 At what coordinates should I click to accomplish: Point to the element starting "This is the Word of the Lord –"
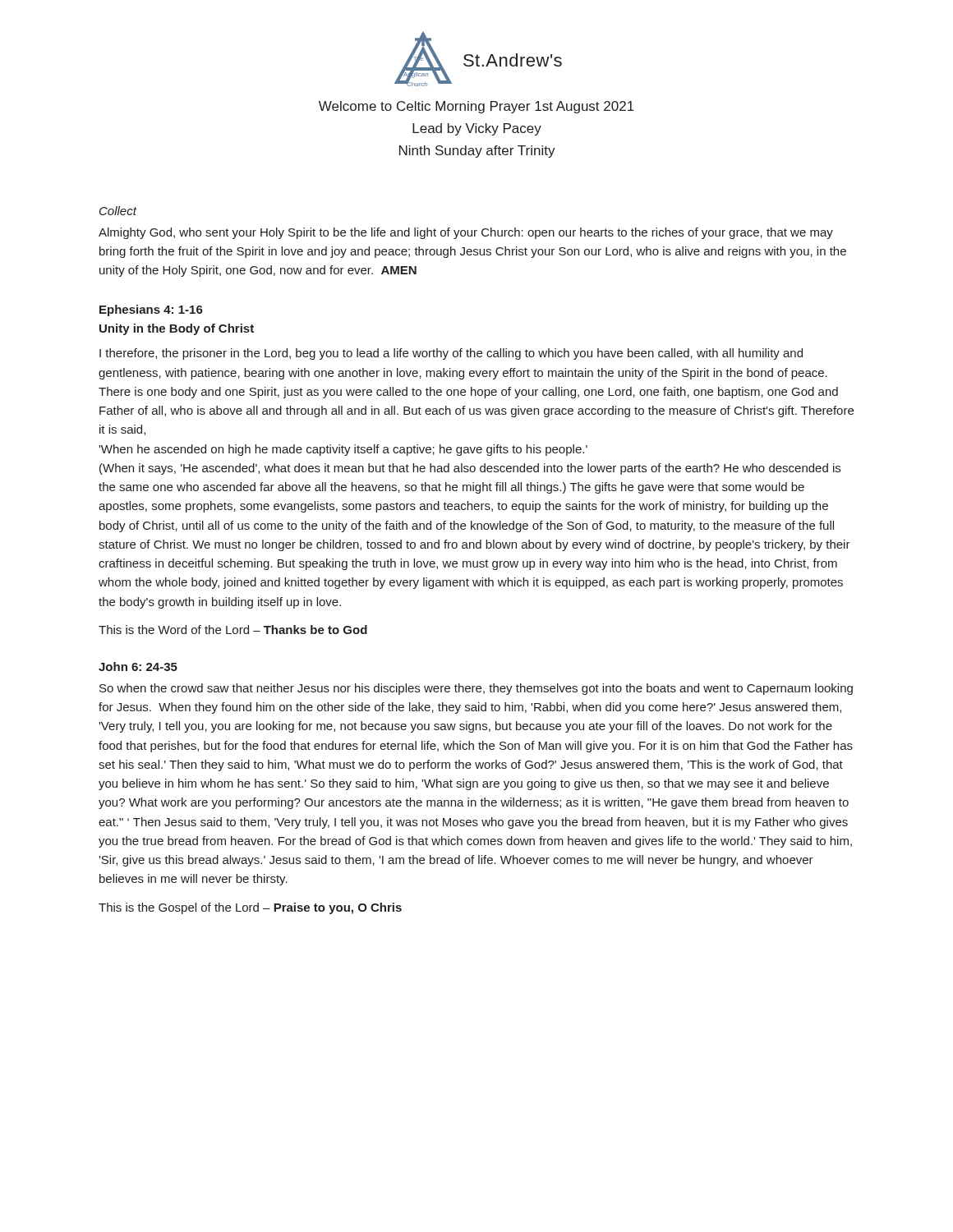click(233, 630)
